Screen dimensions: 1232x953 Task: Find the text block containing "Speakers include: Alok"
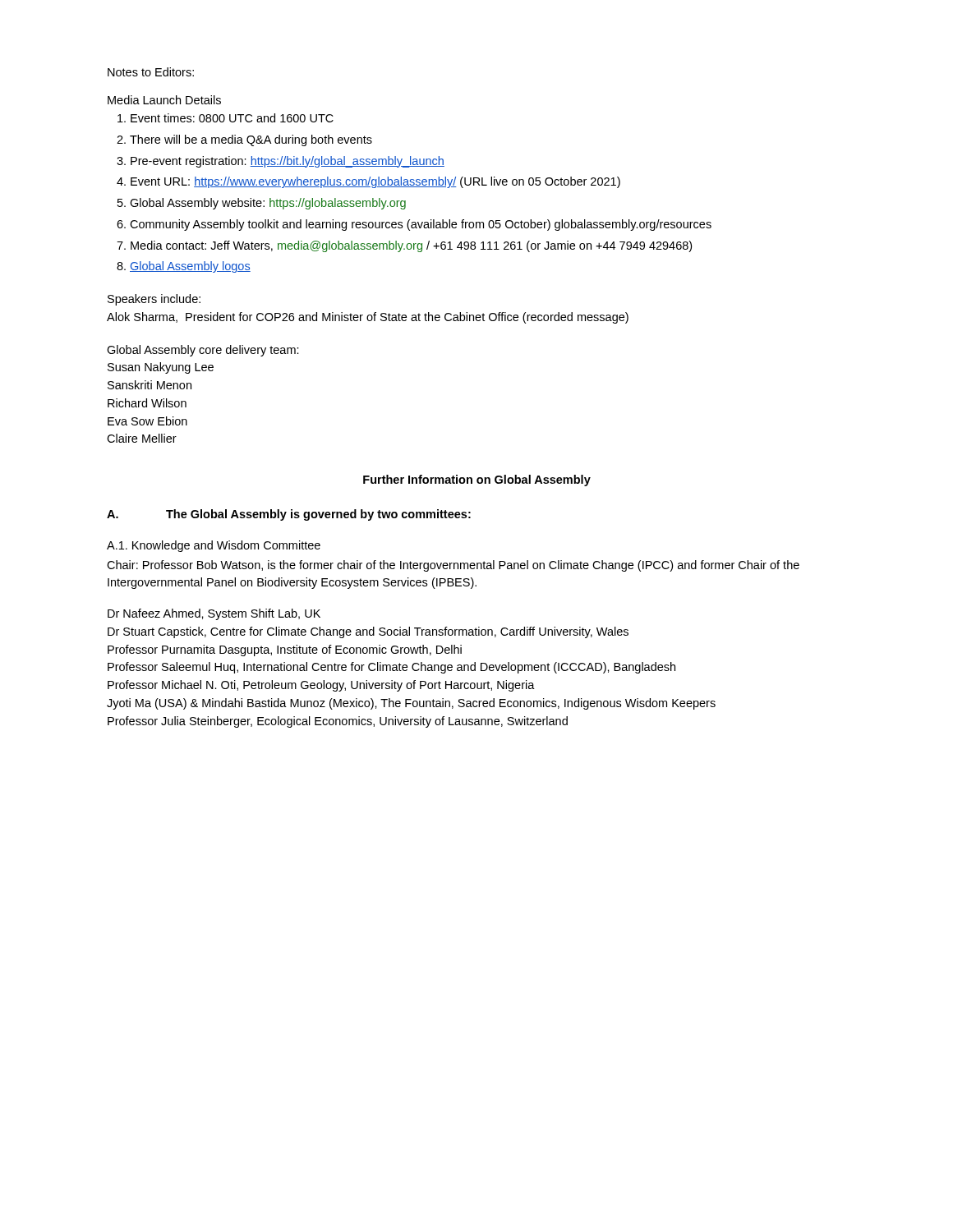(368, 308)
